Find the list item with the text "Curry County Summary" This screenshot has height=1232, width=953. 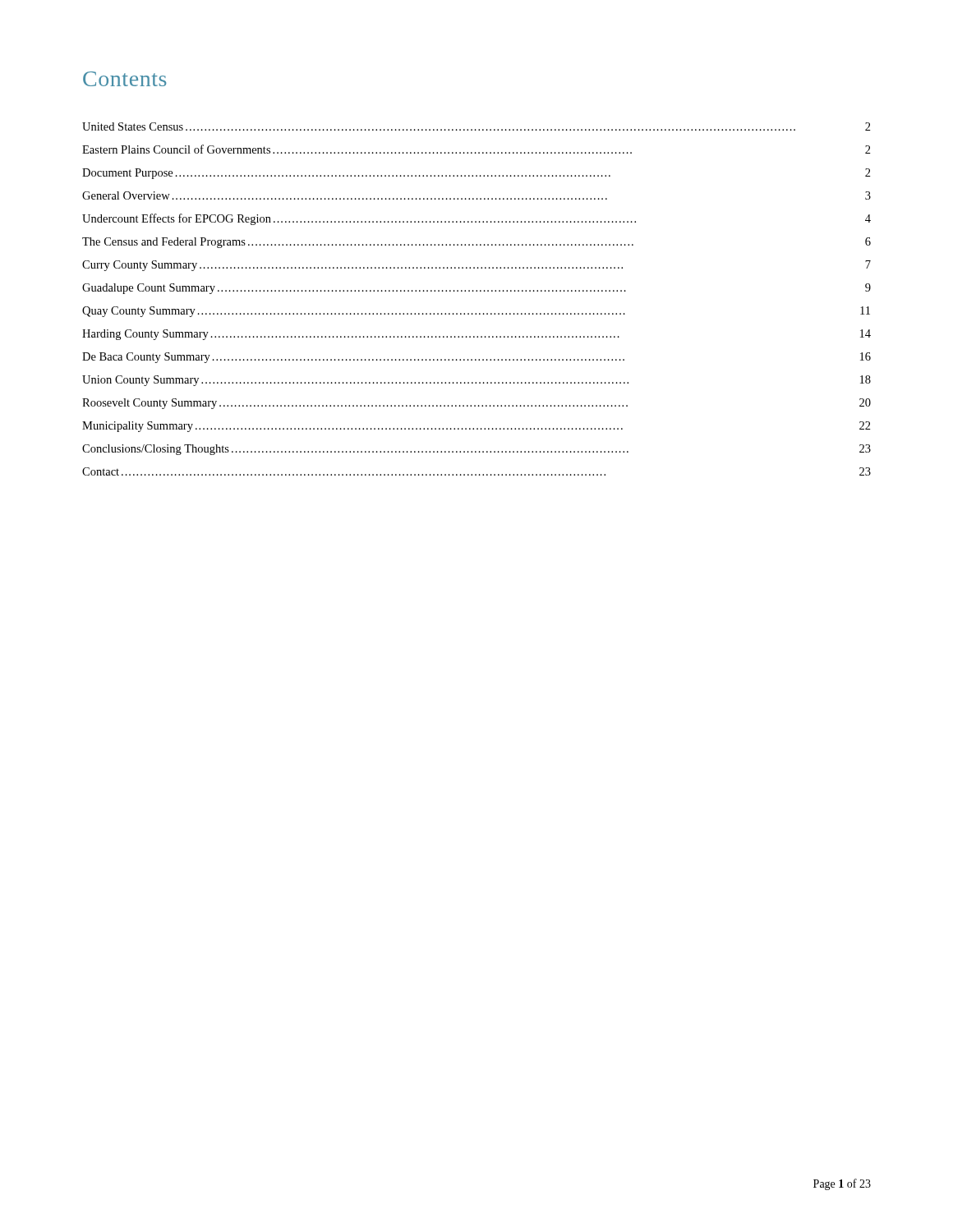point(476,264)
